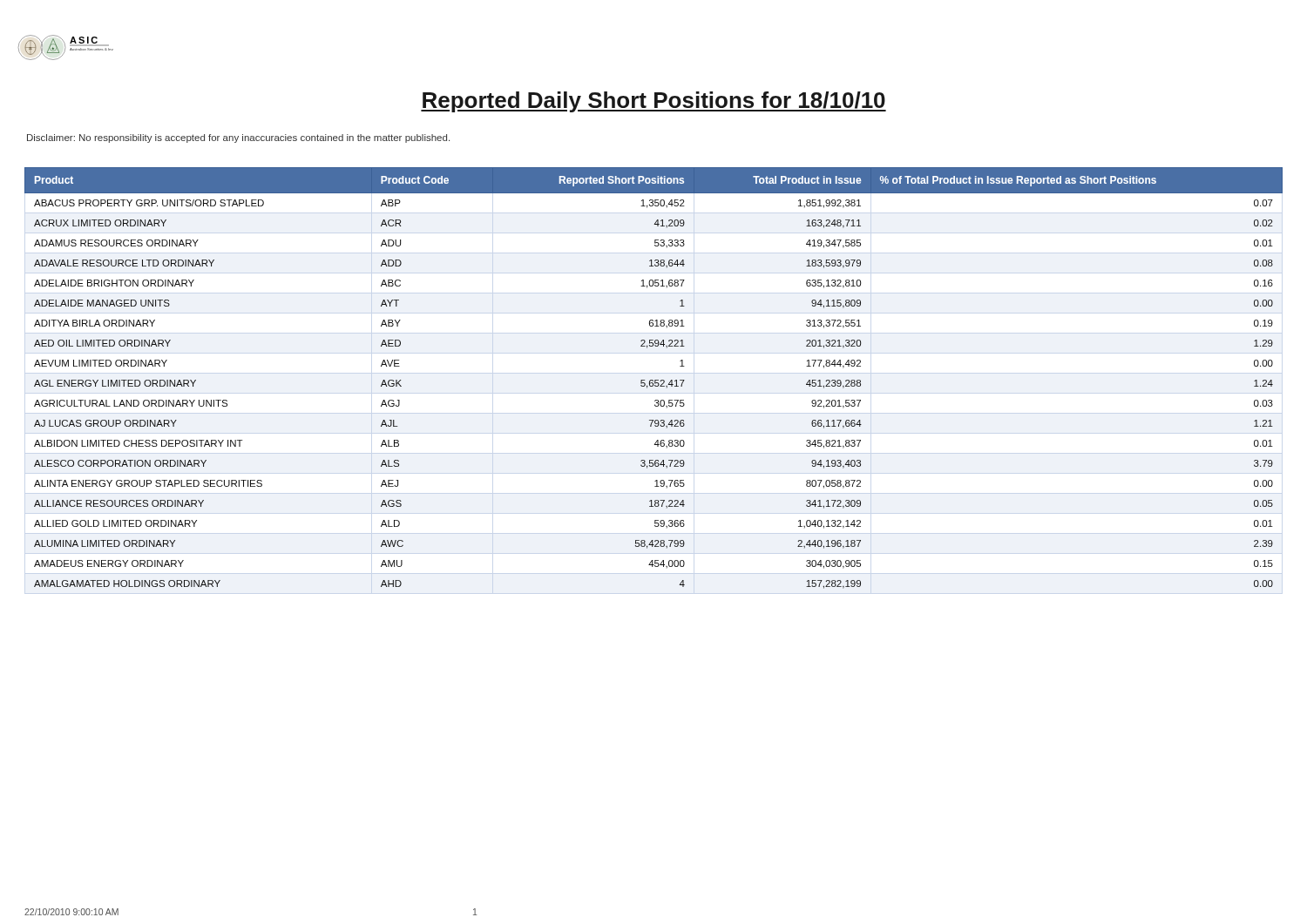Locate the table with the text "Total Product in Issue"
The height and width of the screenshot is (924, 1307).
coord(654,533)
